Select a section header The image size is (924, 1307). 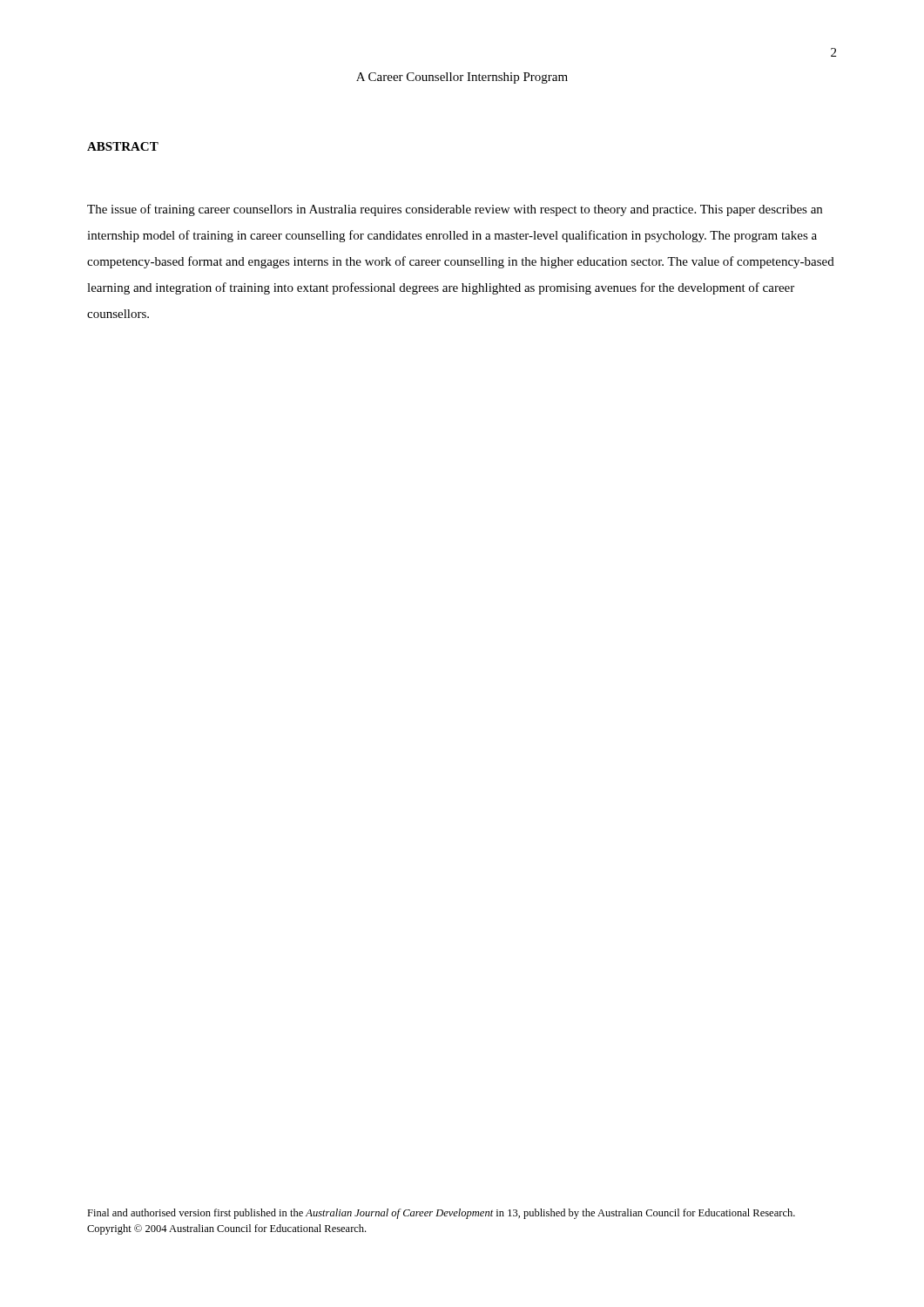(123, 146)
